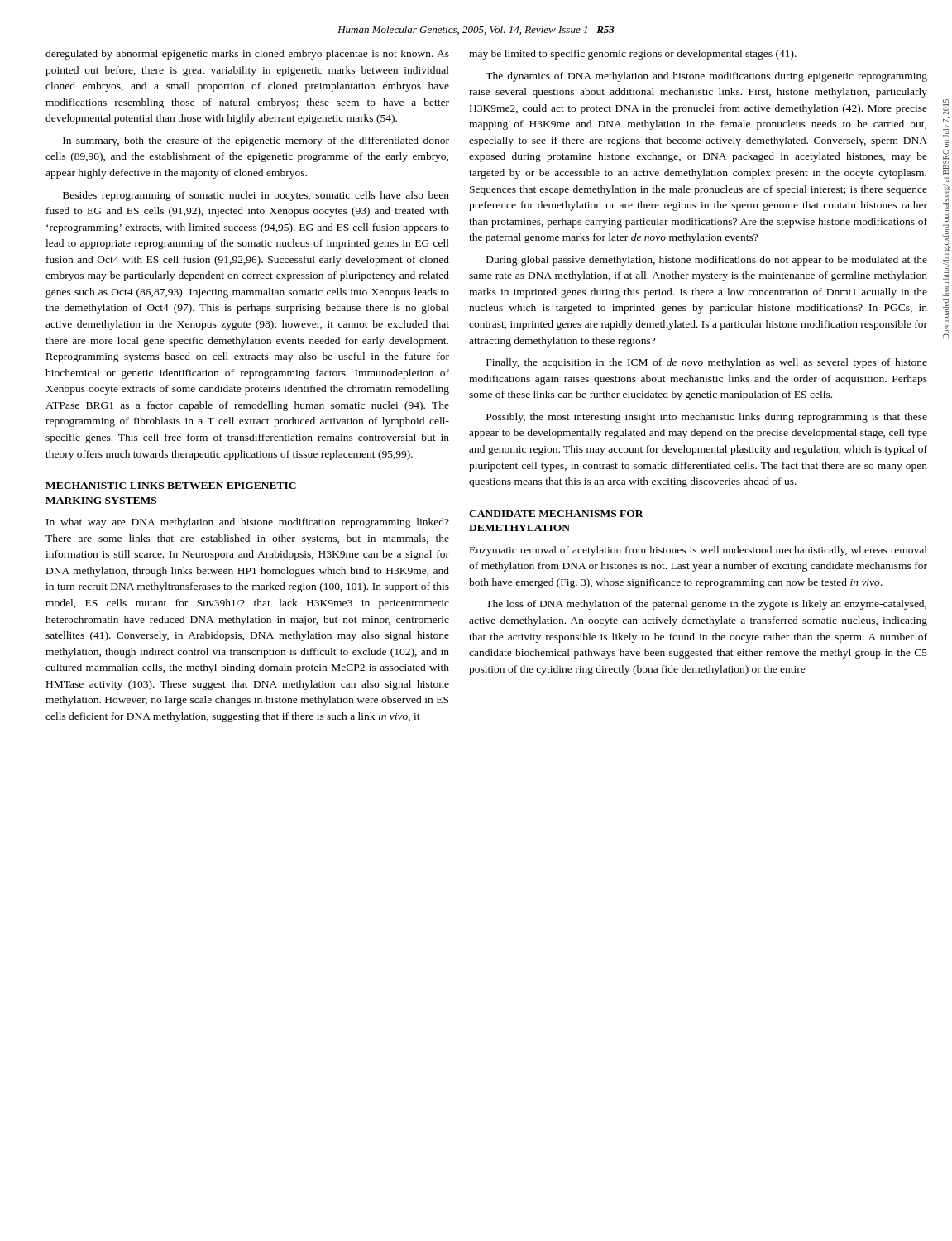952x1241 pixels.
Task: Select the text block with the text "may be limited to"
Action: pos(698,54)
